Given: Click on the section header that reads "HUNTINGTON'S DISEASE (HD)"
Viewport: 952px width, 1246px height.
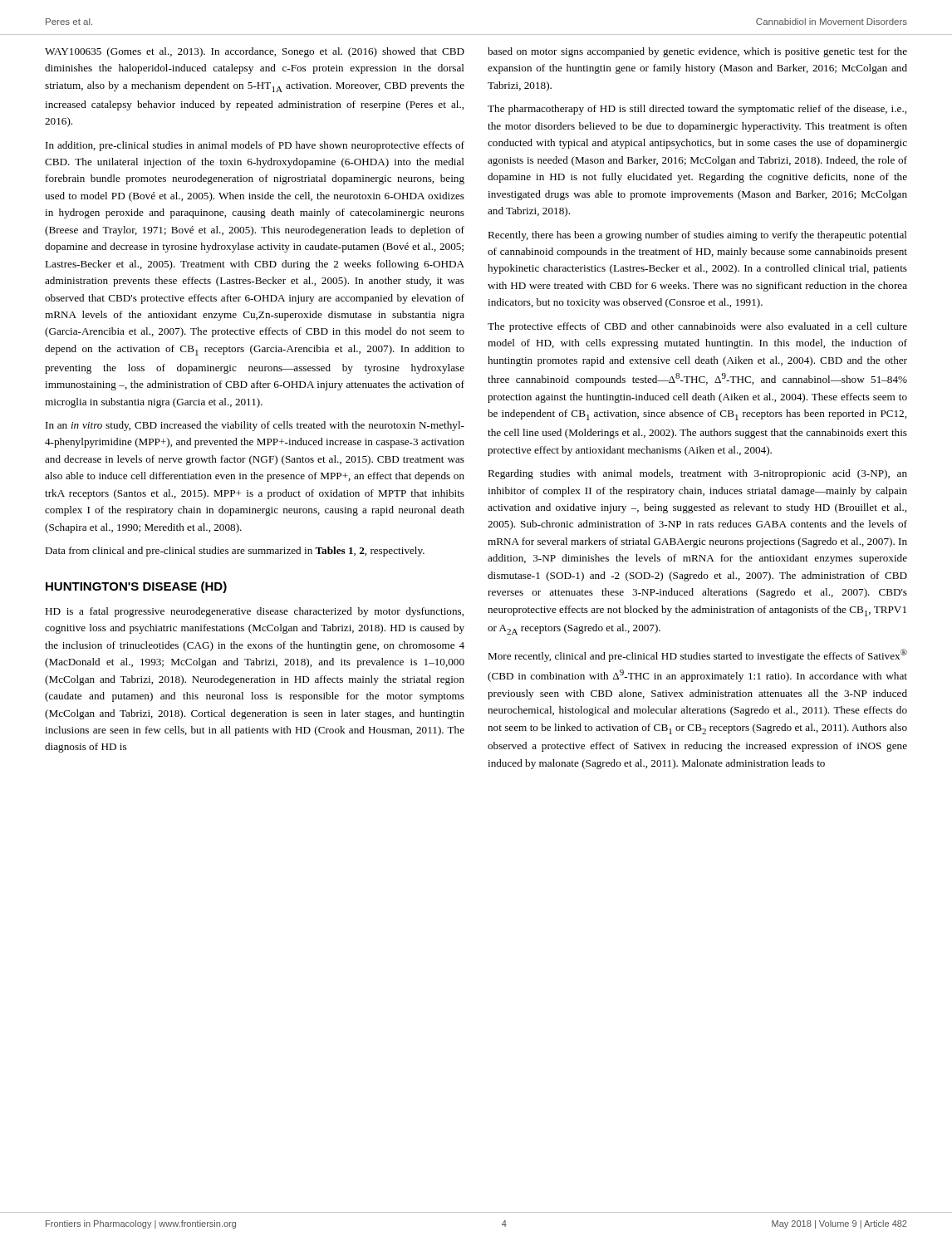Looking at the screenshot, I should pyautogui.click(x=136, y=586).
